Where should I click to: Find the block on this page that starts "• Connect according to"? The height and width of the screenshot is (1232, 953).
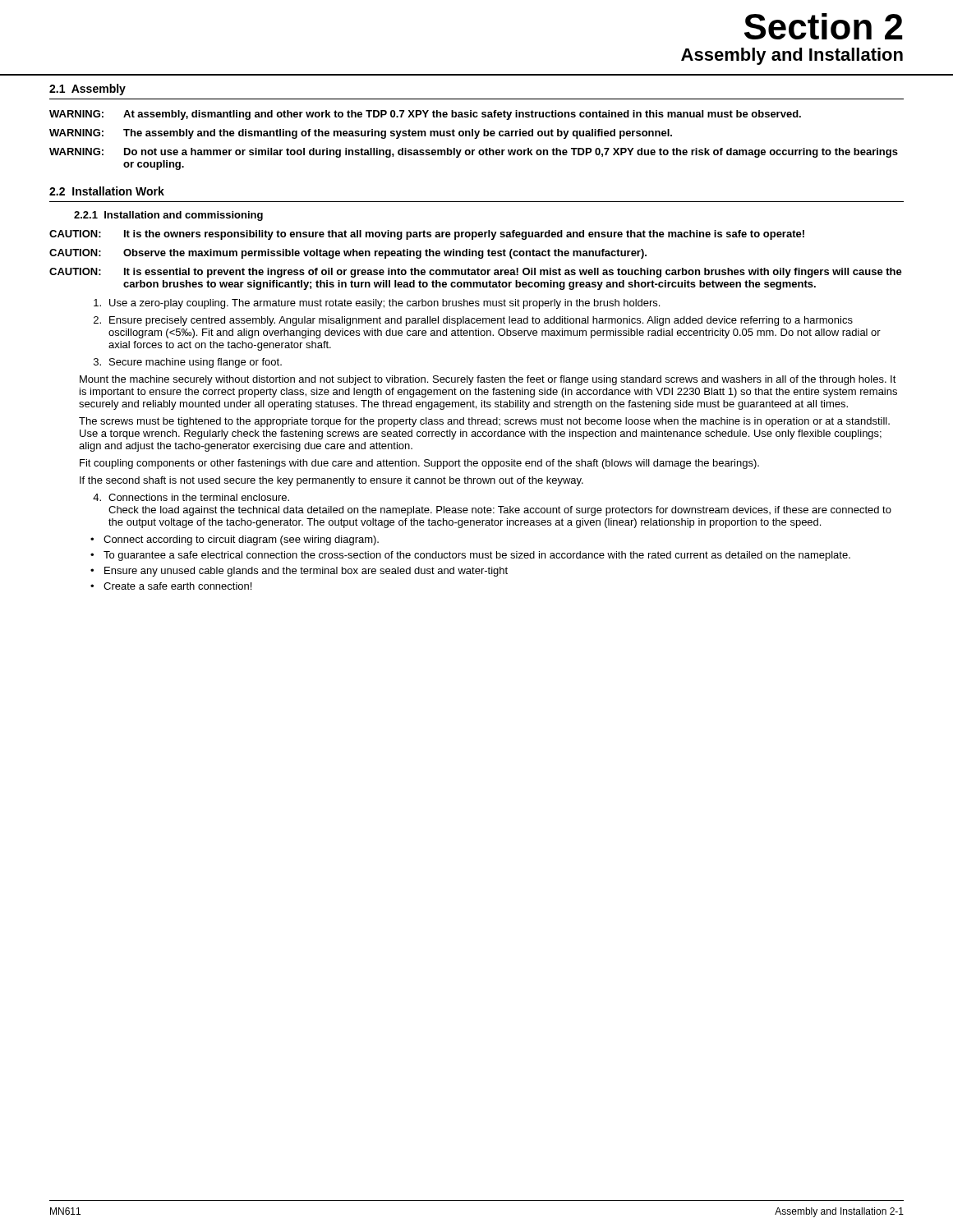(235, 540)
